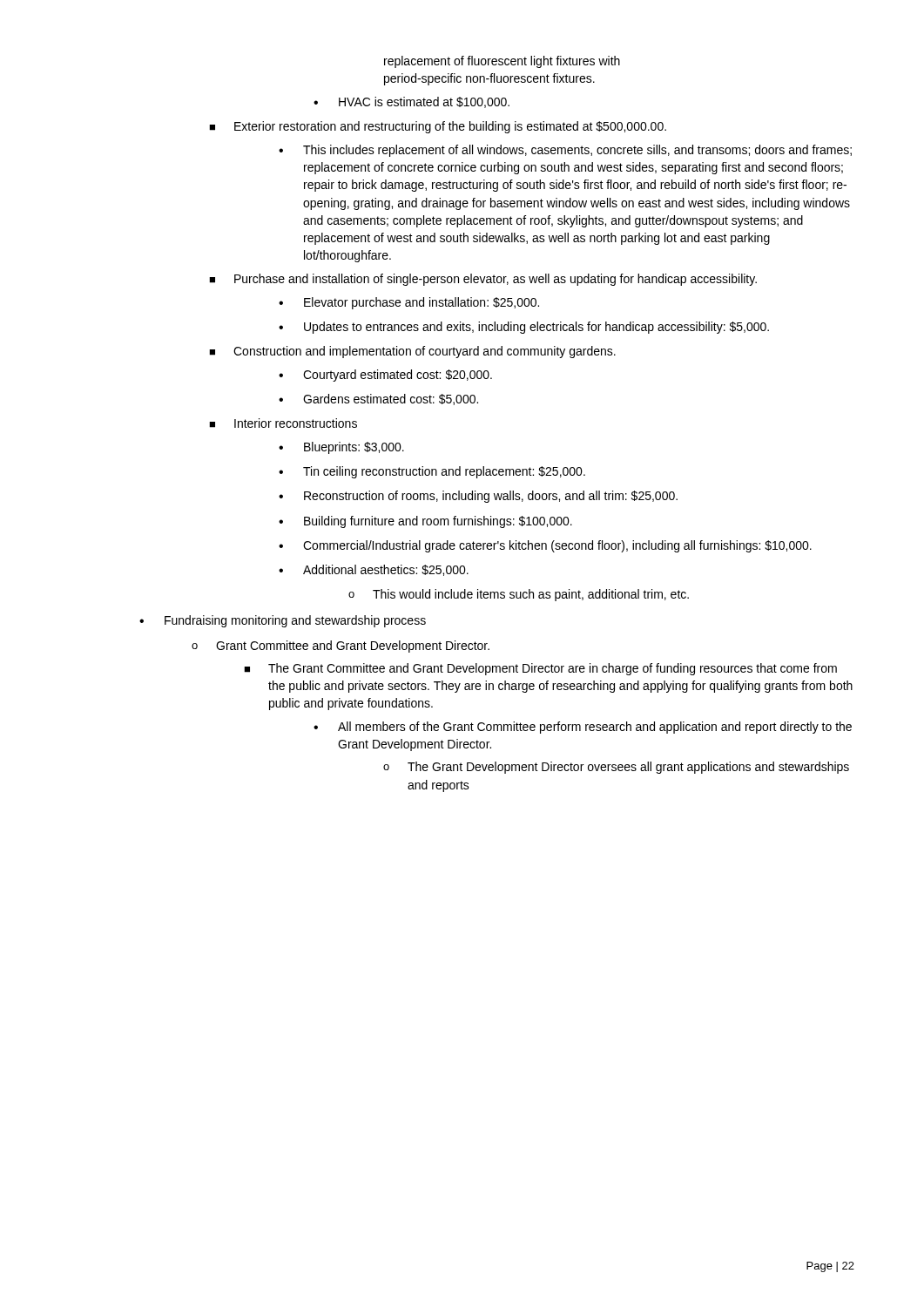Navigate to the text starting "■ Exterior restoration and restructuring of the"
Image resolution: width=924 pixels, height=1307 pixels.
click(532, 127)
